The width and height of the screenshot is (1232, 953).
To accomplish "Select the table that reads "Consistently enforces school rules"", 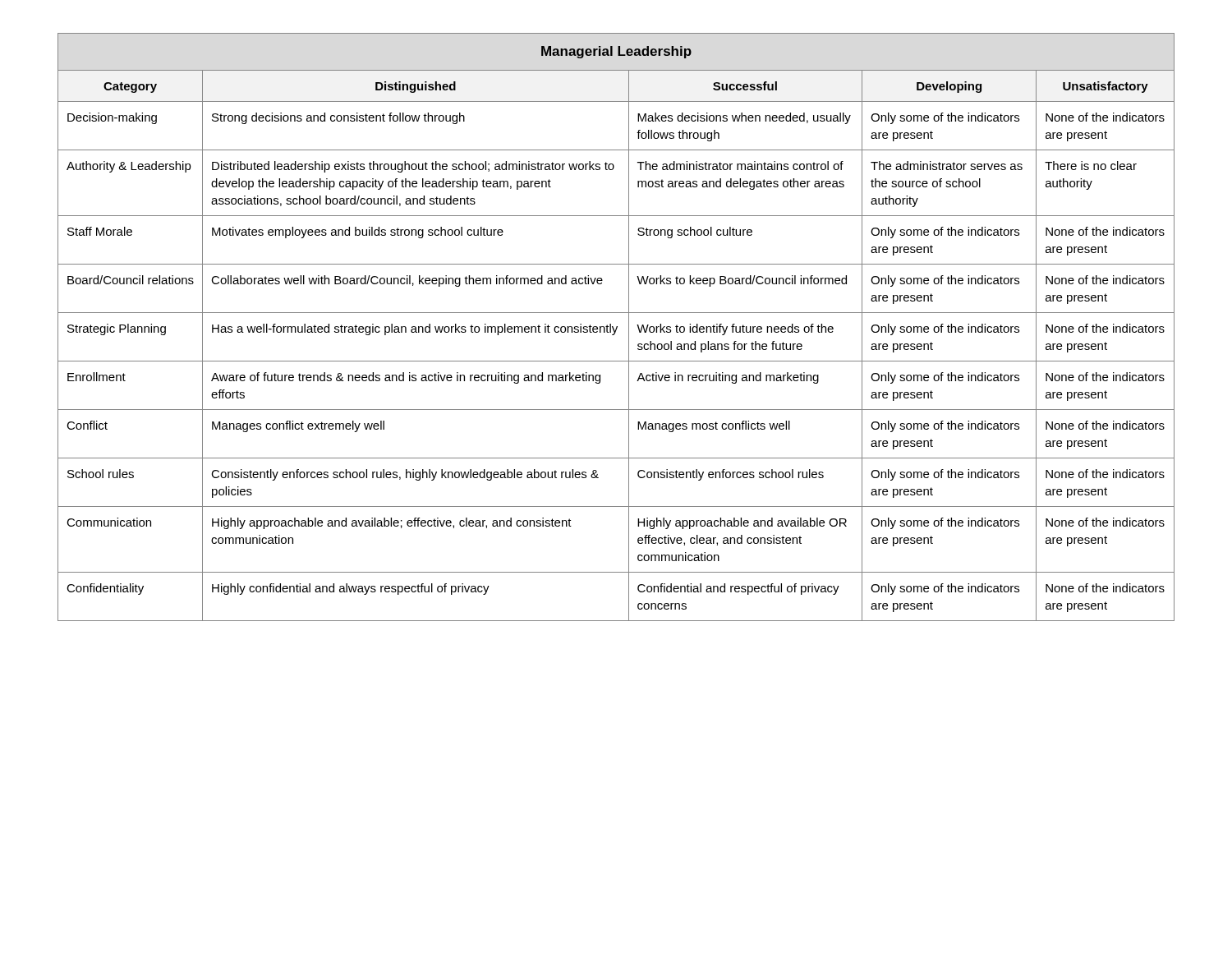I will pyautogui.click(x=616, y=327).
